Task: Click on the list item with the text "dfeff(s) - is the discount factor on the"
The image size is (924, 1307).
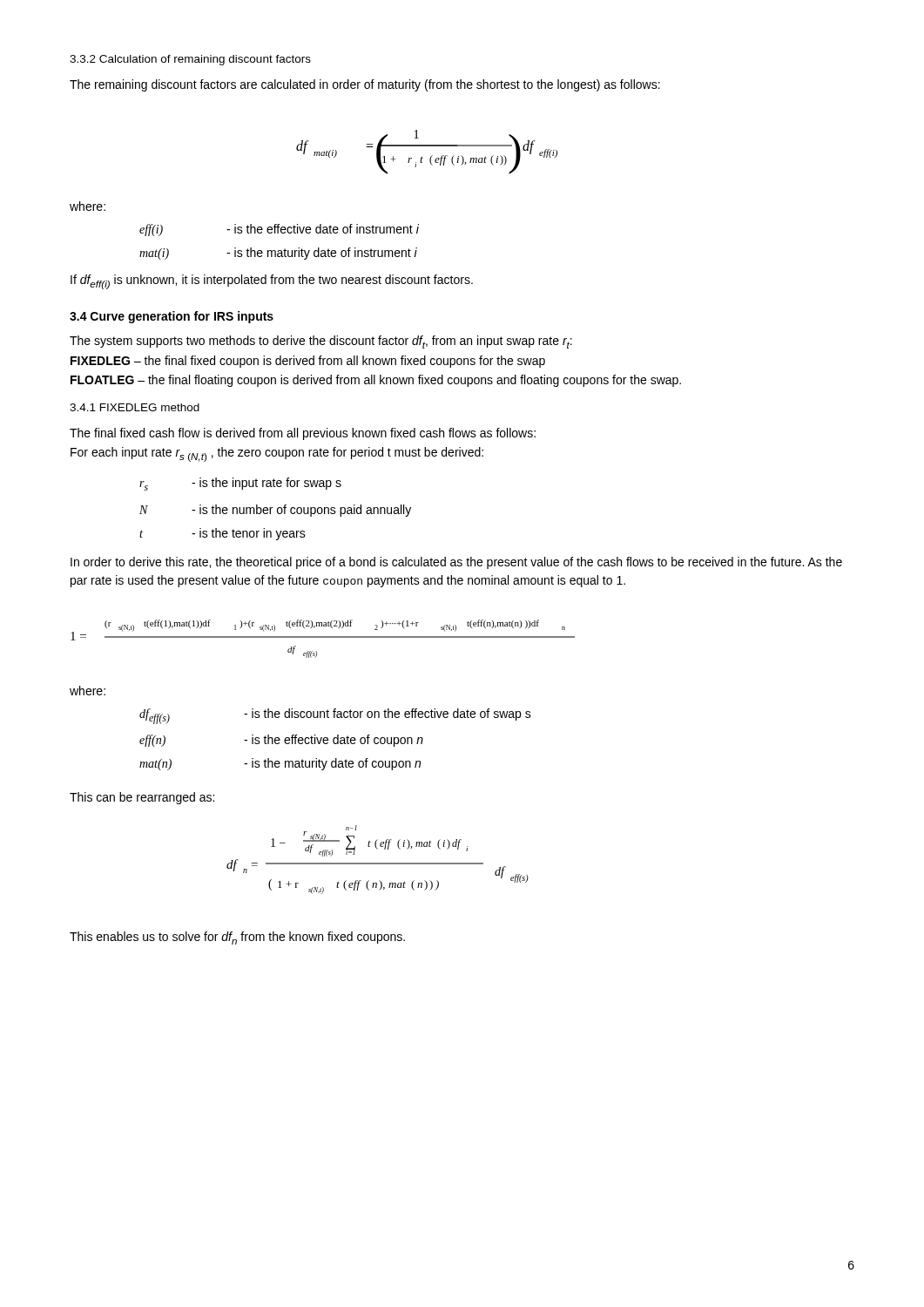Action: (x=496, y=715)
